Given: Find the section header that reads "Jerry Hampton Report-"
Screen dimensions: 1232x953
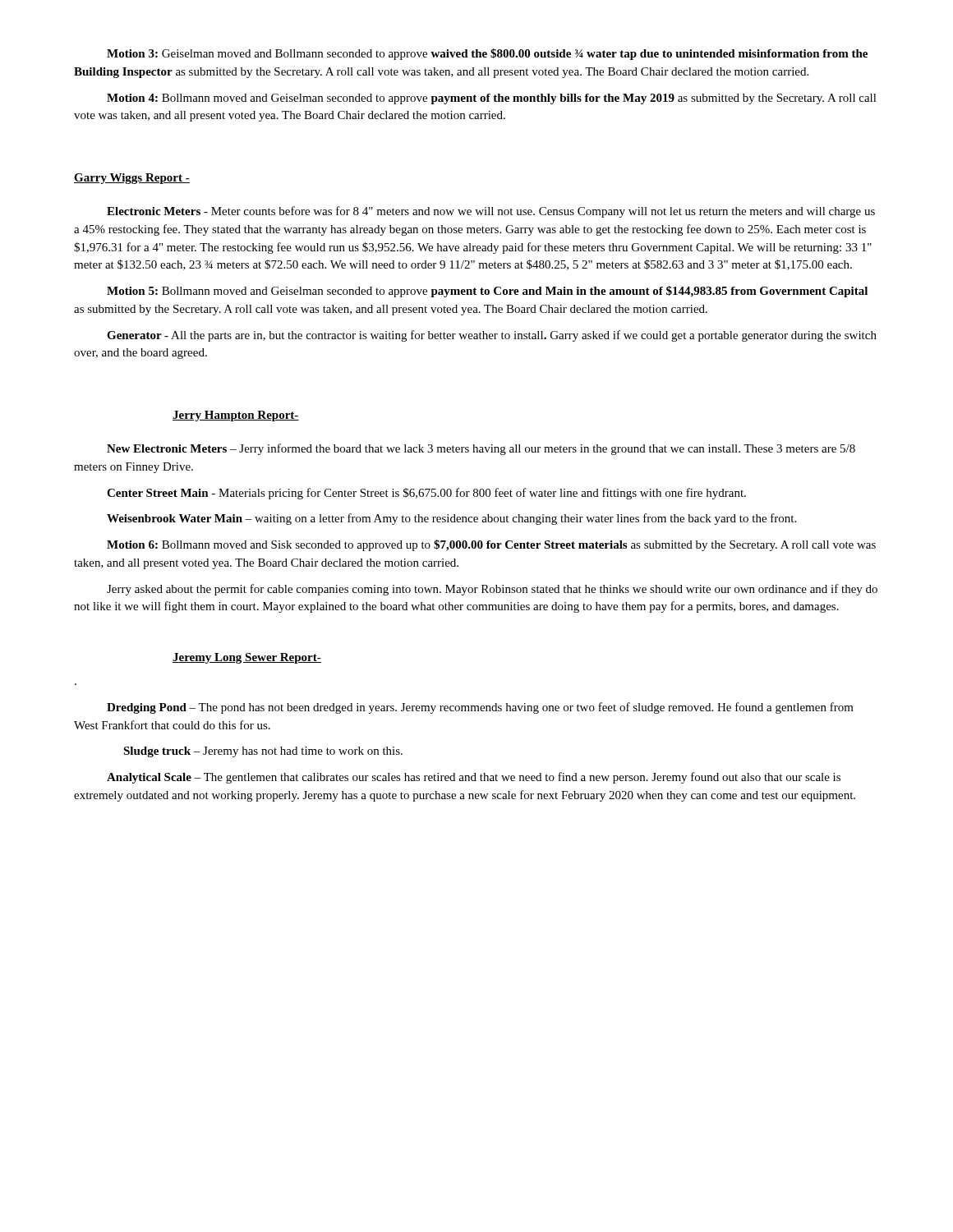Looking at the screenshot, I should (x=235, y=415).
